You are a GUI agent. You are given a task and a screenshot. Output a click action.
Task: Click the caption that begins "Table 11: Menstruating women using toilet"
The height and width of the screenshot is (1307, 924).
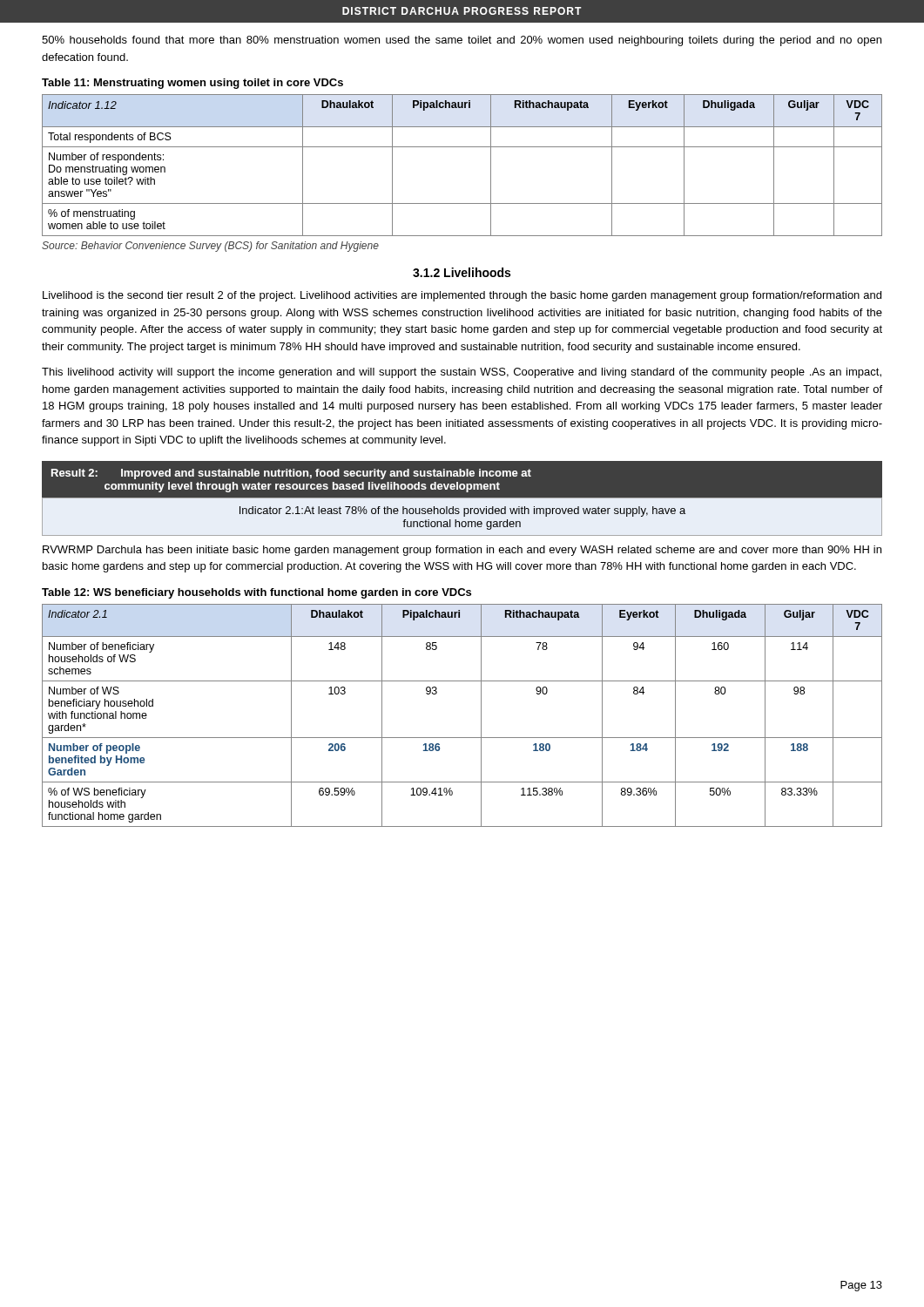[x=193, y=82]
